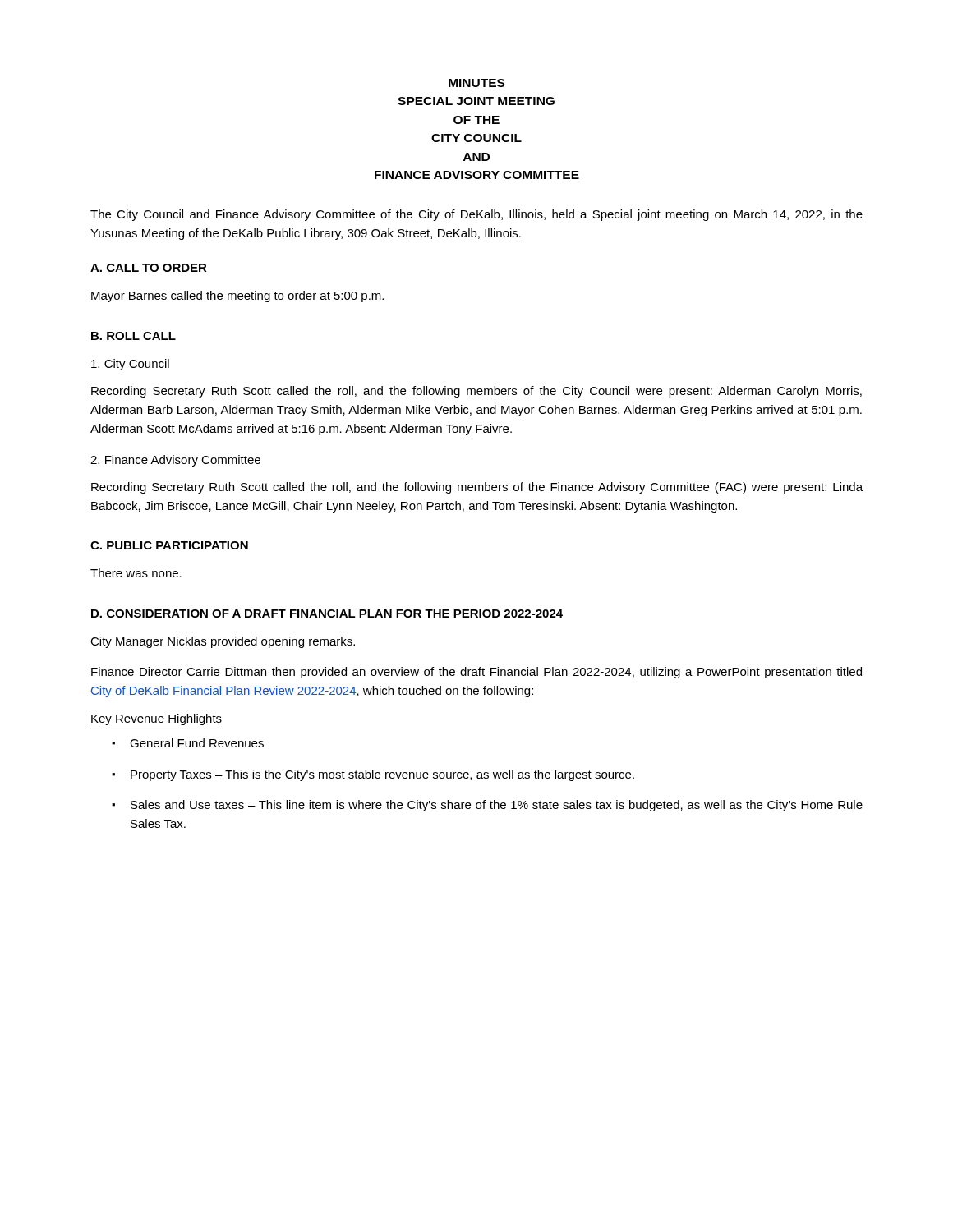Click the title

click(x=476, y=129)
